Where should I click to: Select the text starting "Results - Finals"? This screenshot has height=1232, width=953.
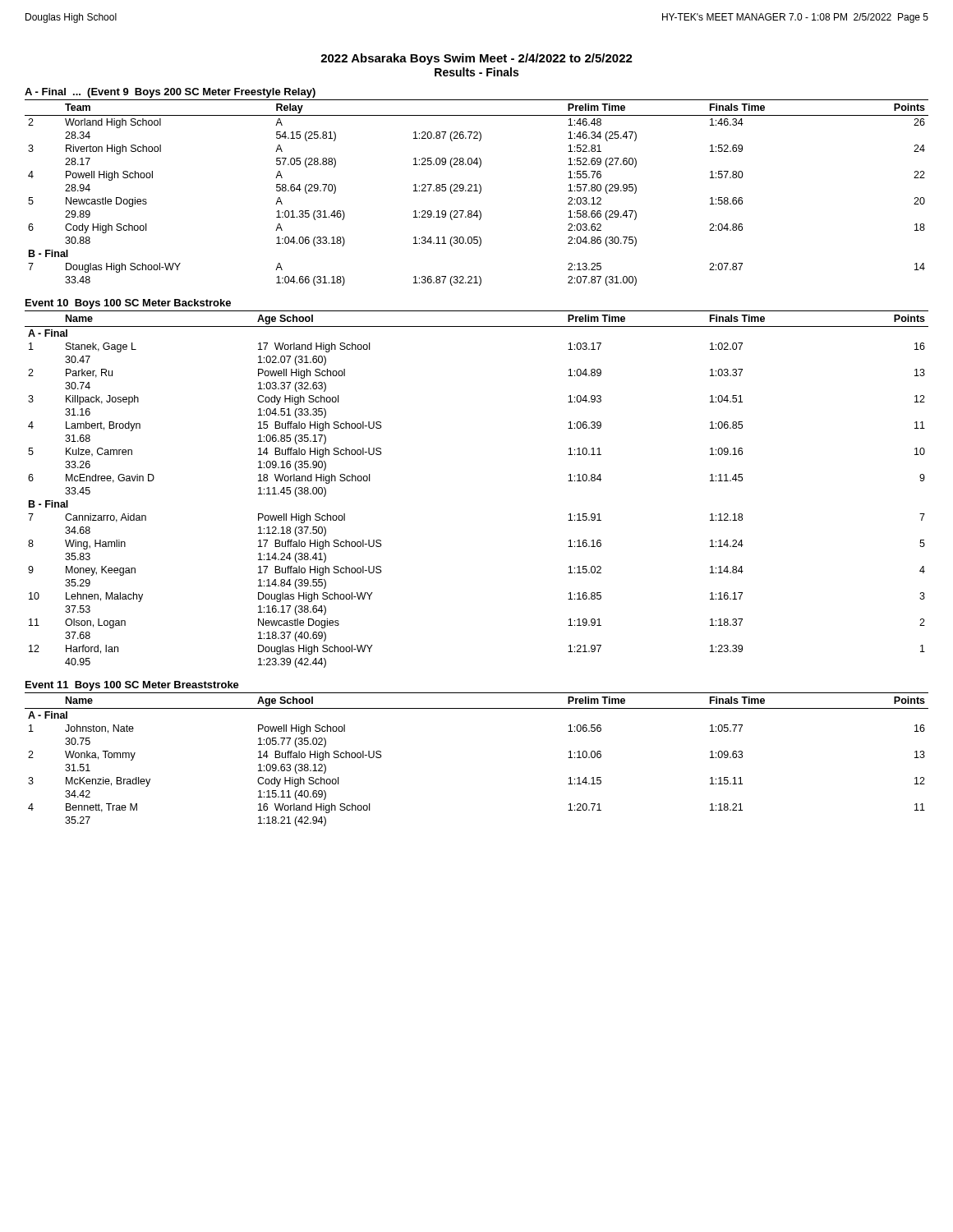pyautogui.click(x=476, y=72)
